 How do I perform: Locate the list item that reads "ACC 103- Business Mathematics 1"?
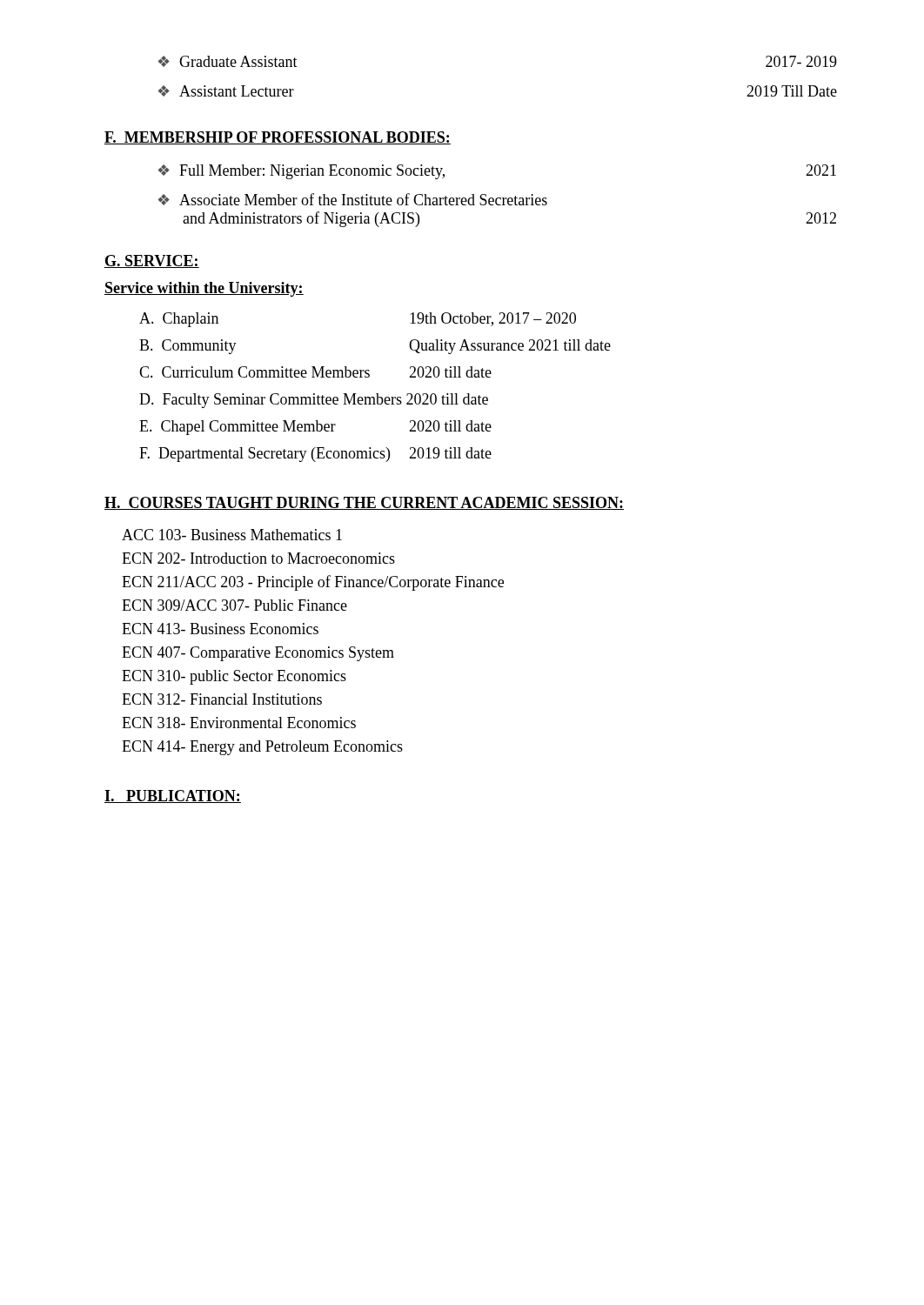tap(232, 535)
